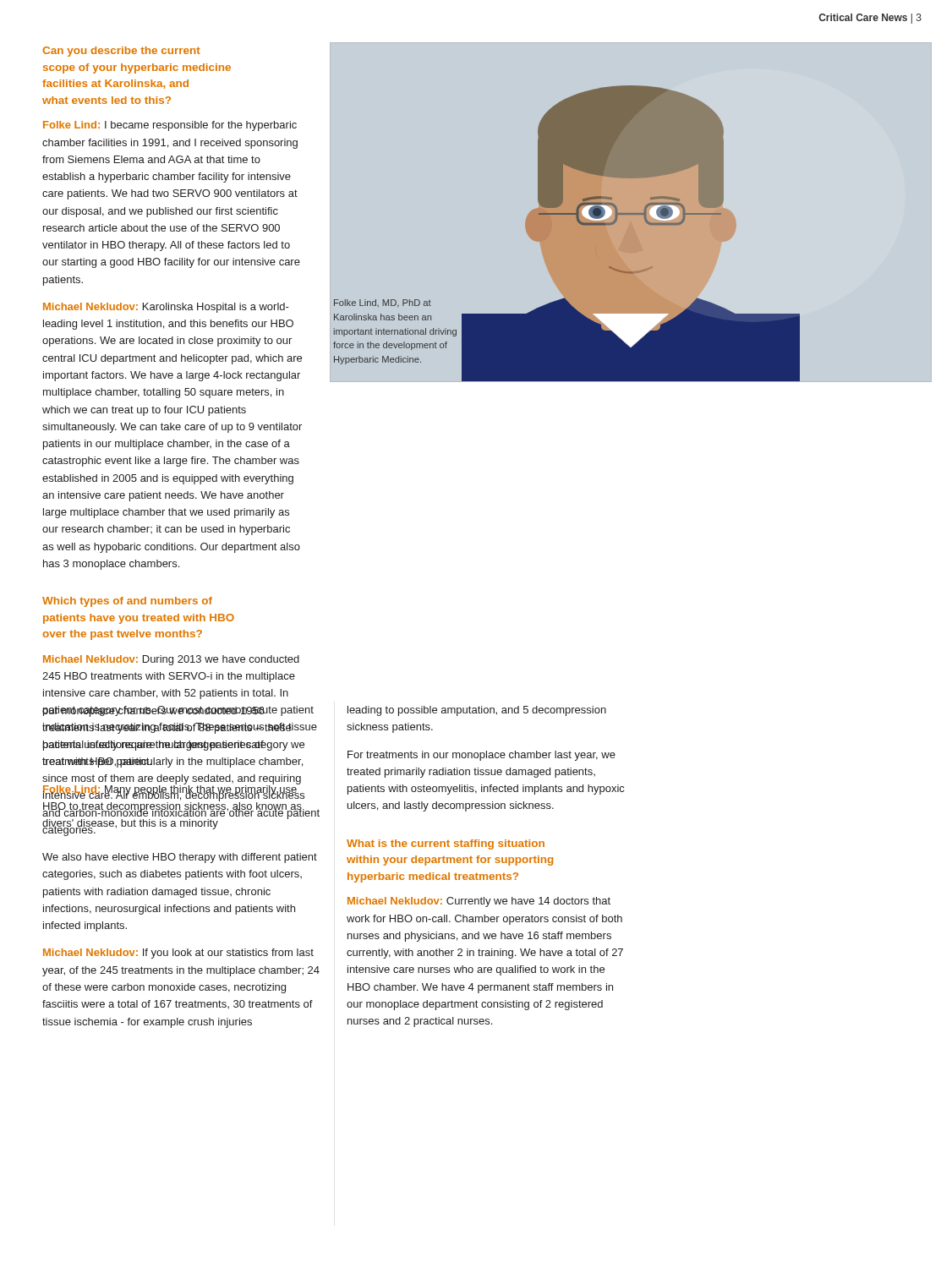The height and width of the screenshot is (1268, 952).
Task: Where is the passage that starts "Michael Nekludov: Currently we"?
Action: pyautogui.click(x=485, y=961)
